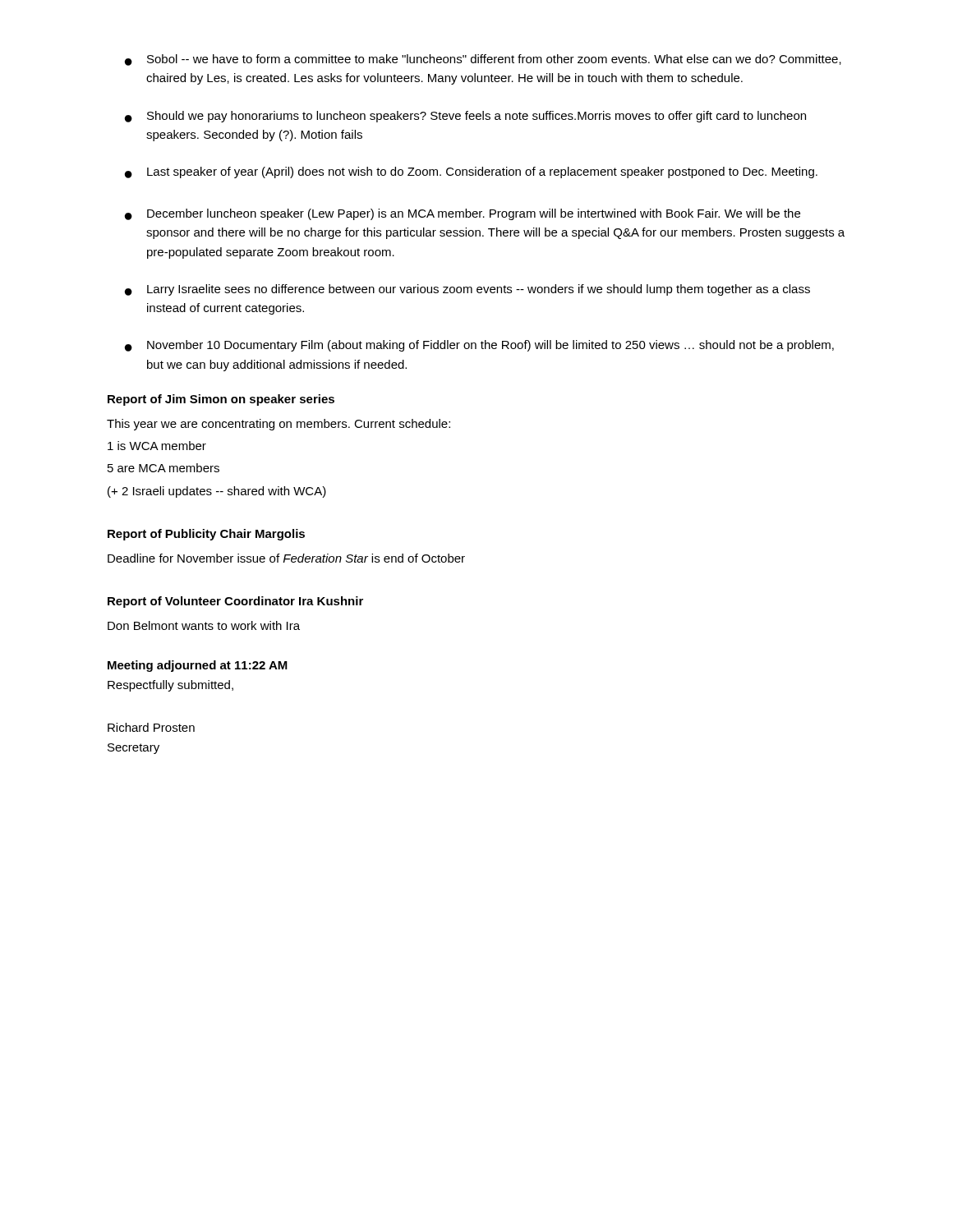Click the section header that begins "Report of Jim"
Viewport: 953px width, 1232px height.
221,399
